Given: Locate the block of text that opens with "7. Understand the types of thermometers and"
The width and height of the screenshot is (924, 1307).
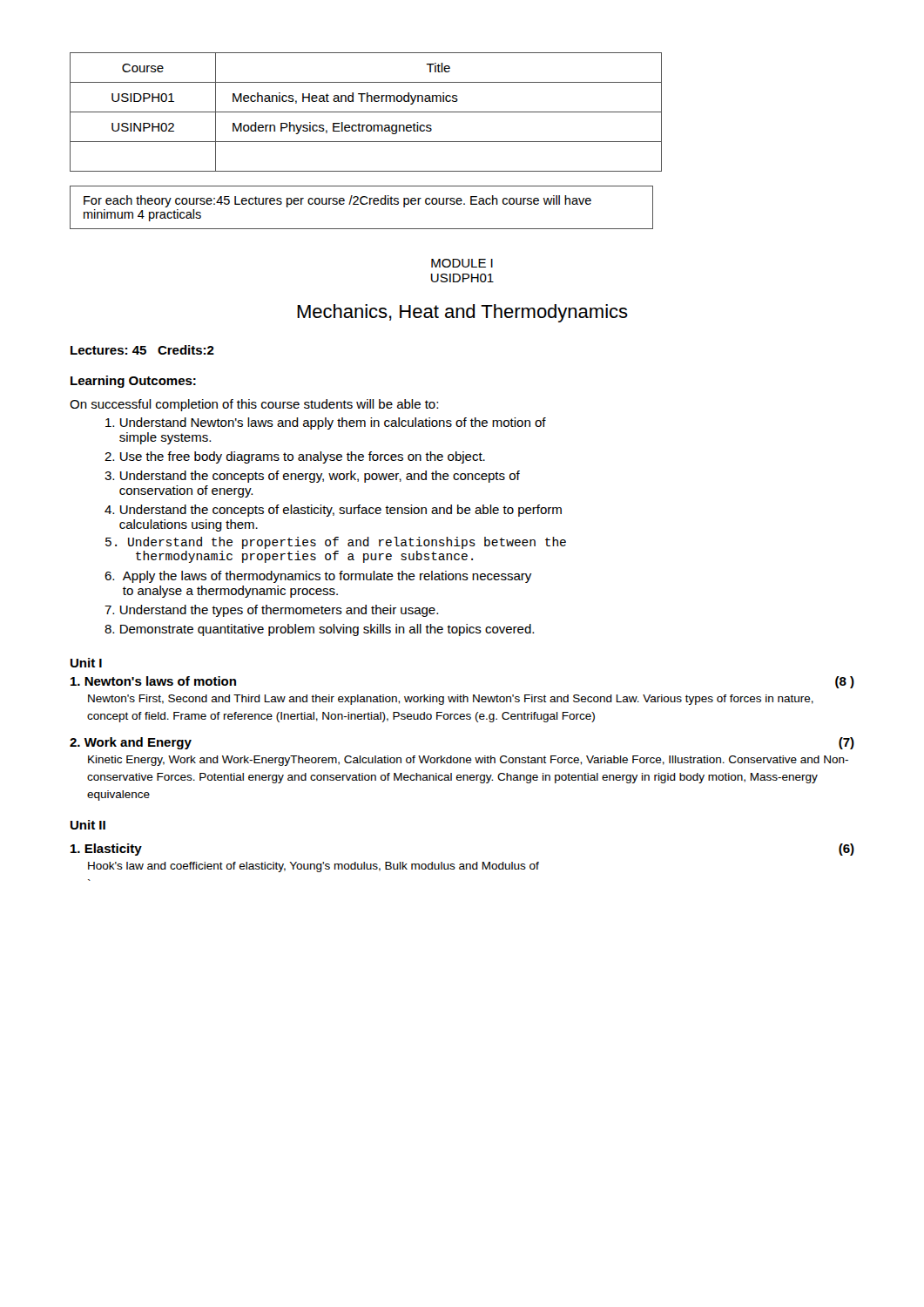Looking at the screenshot, I should click(x=272, y=610).
